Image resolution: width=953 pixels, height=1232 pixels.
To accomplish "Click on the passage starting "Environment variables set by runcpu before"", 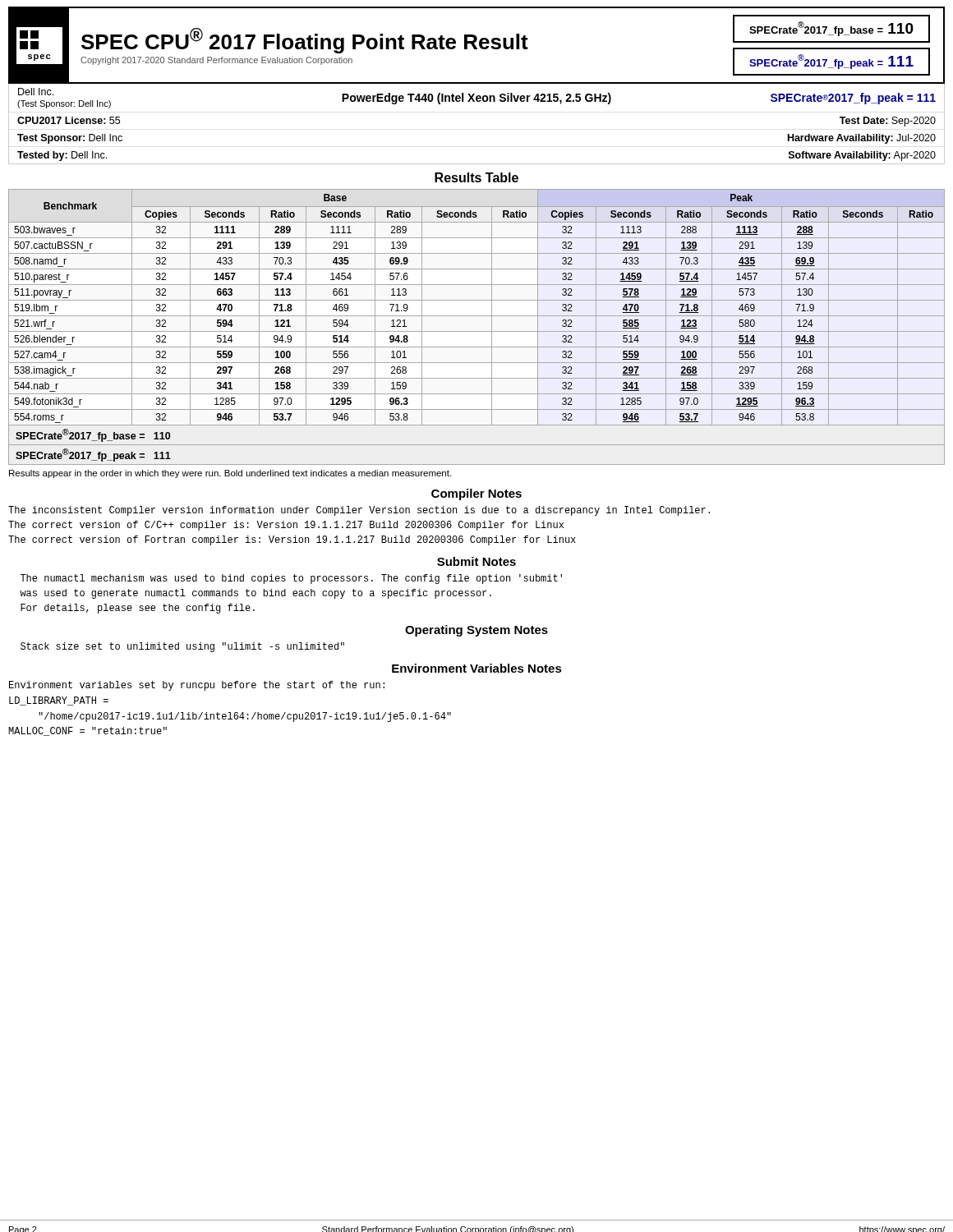I will click(230, 709).
